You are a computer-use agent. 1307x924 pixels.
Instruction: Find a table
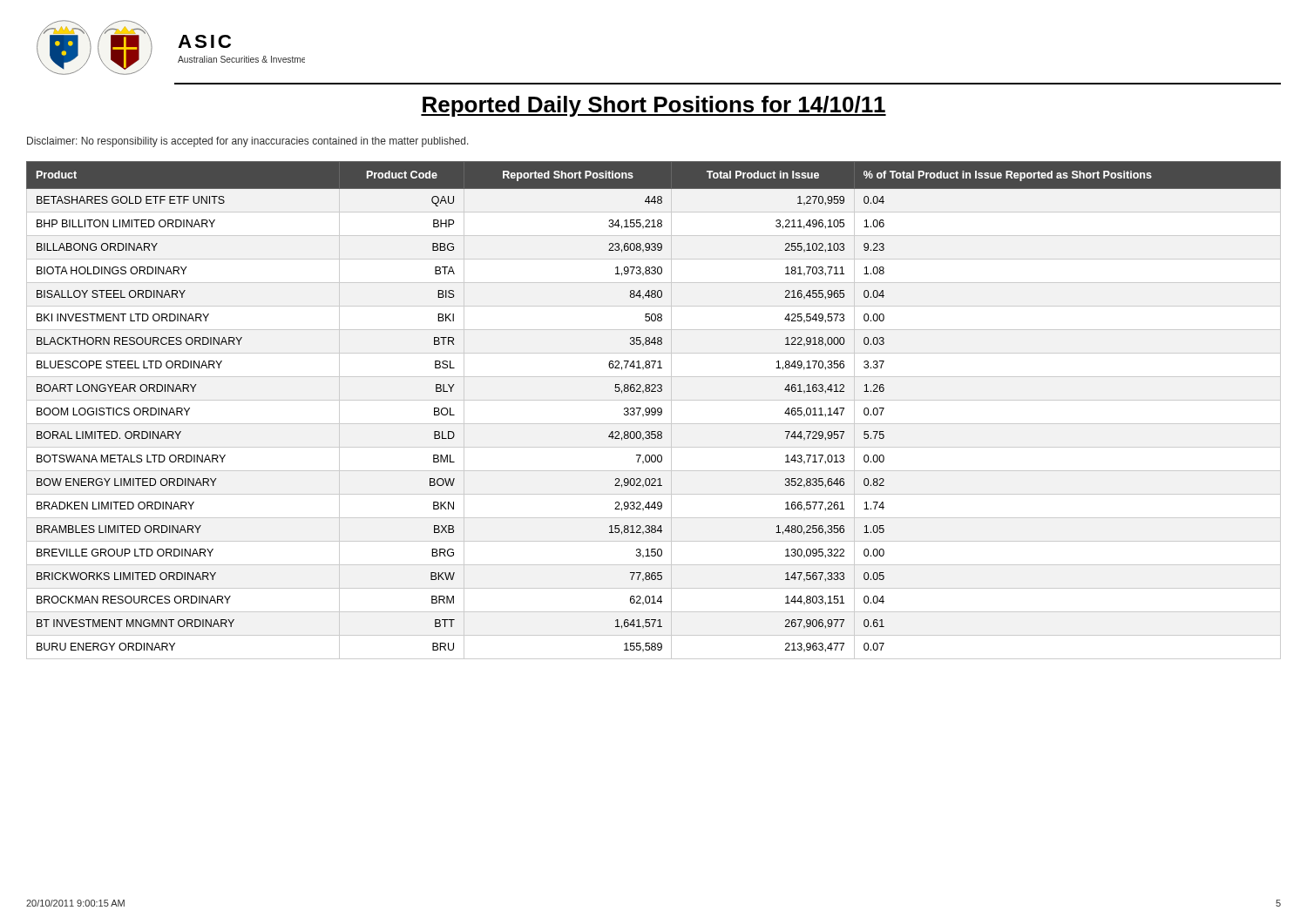(654, 410)
